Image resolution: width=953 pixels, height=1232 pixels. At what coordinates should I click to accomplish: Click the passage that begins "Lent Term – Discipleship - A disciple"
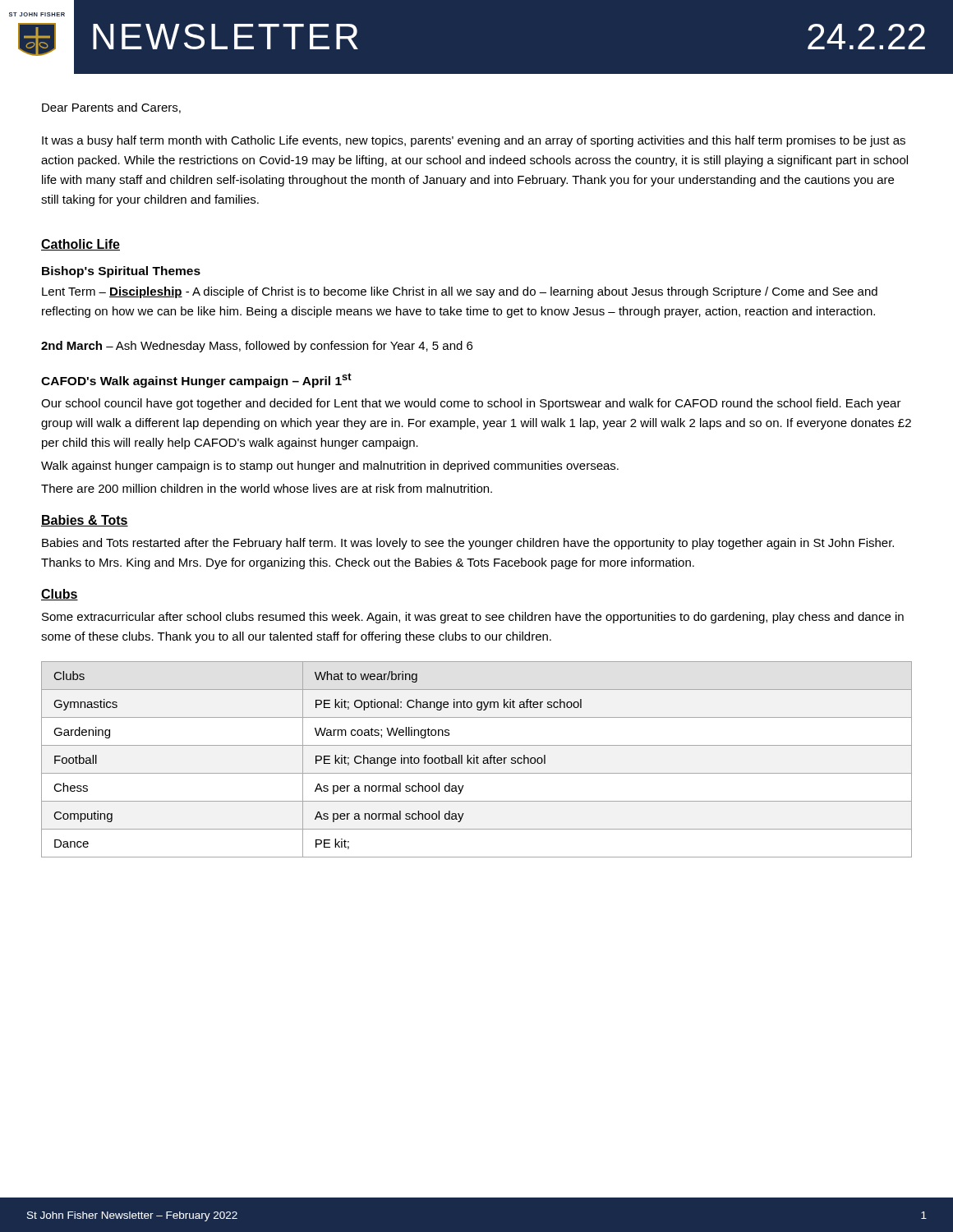coord(459,301)
